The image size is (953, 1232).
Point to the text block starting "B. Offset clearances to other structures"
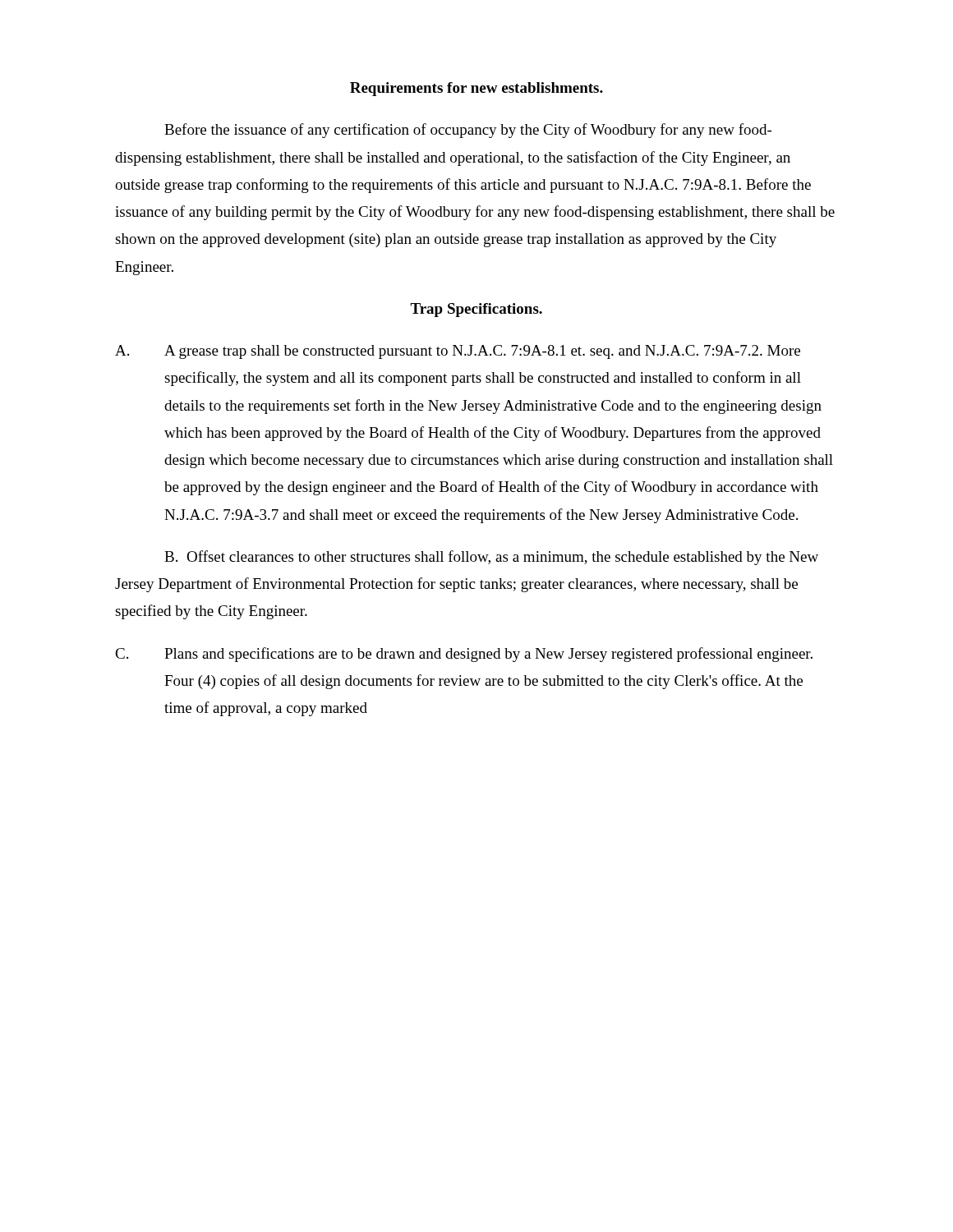click(x=467, y=584)
